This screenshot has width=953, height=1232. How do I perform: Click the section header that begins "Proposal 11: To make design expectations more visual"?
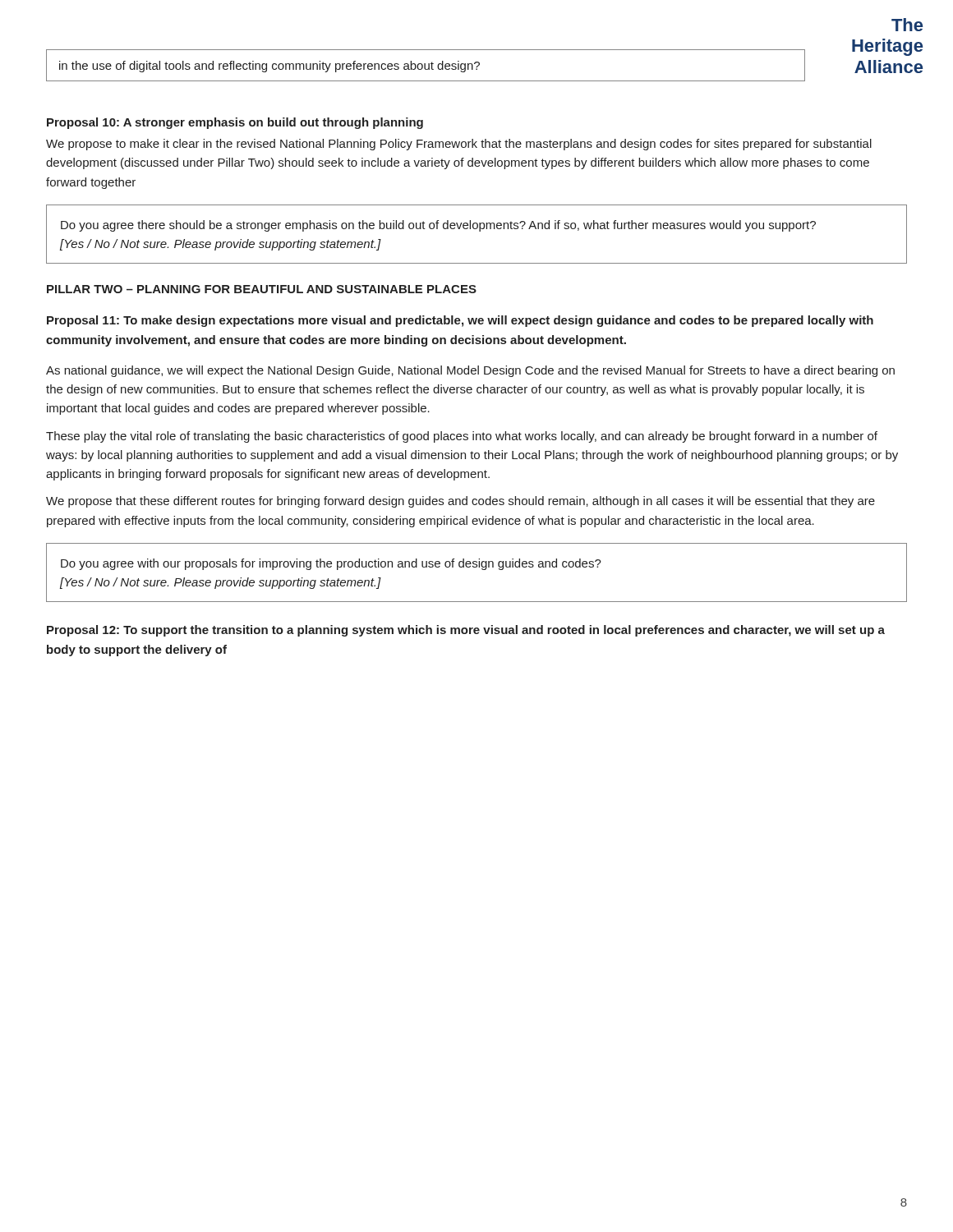tap(460, 330)
